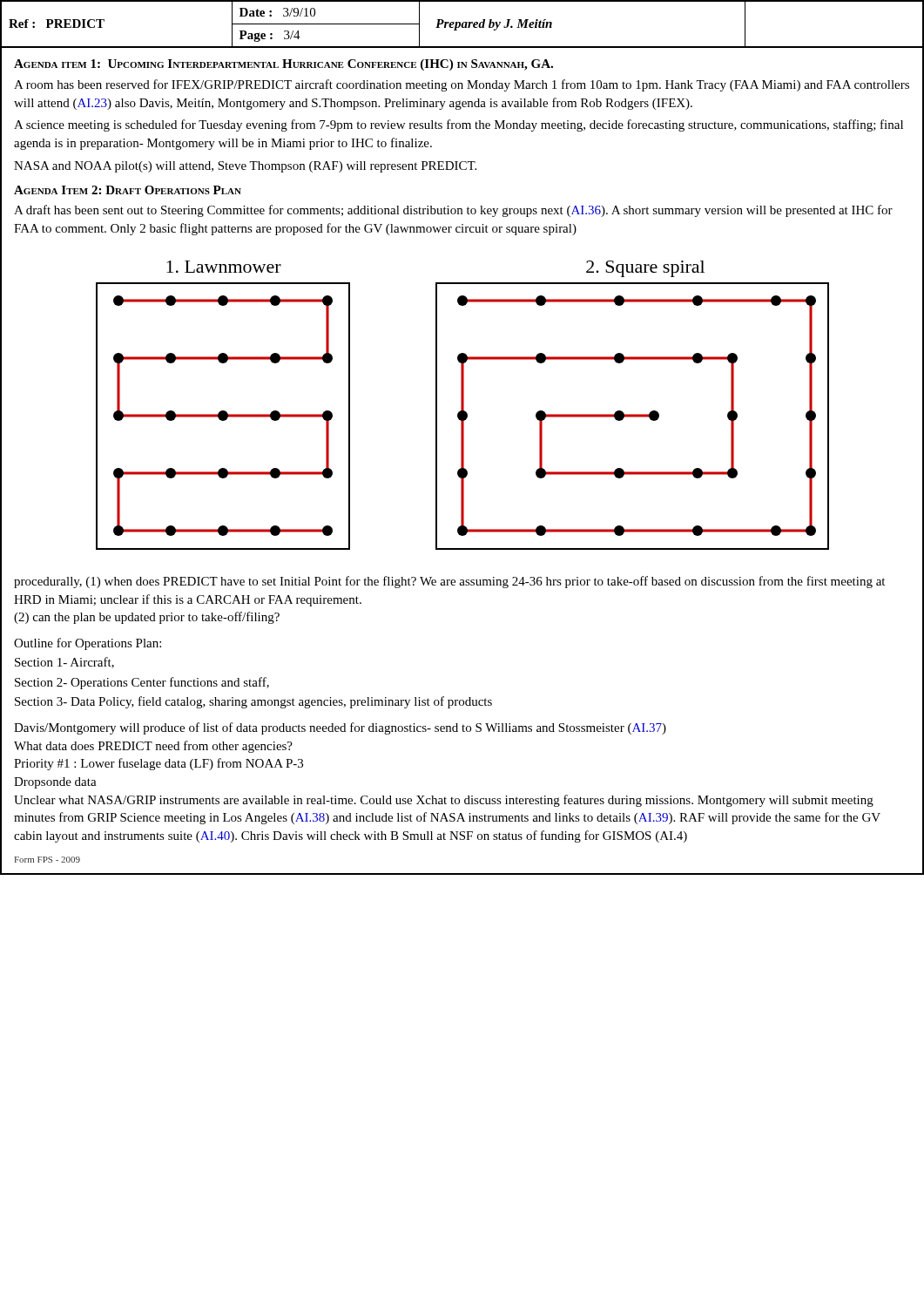Click on the block starting "Davis/Montgomery will produce of list of"
924x1307 pixels.
click(x=340, y=728)
